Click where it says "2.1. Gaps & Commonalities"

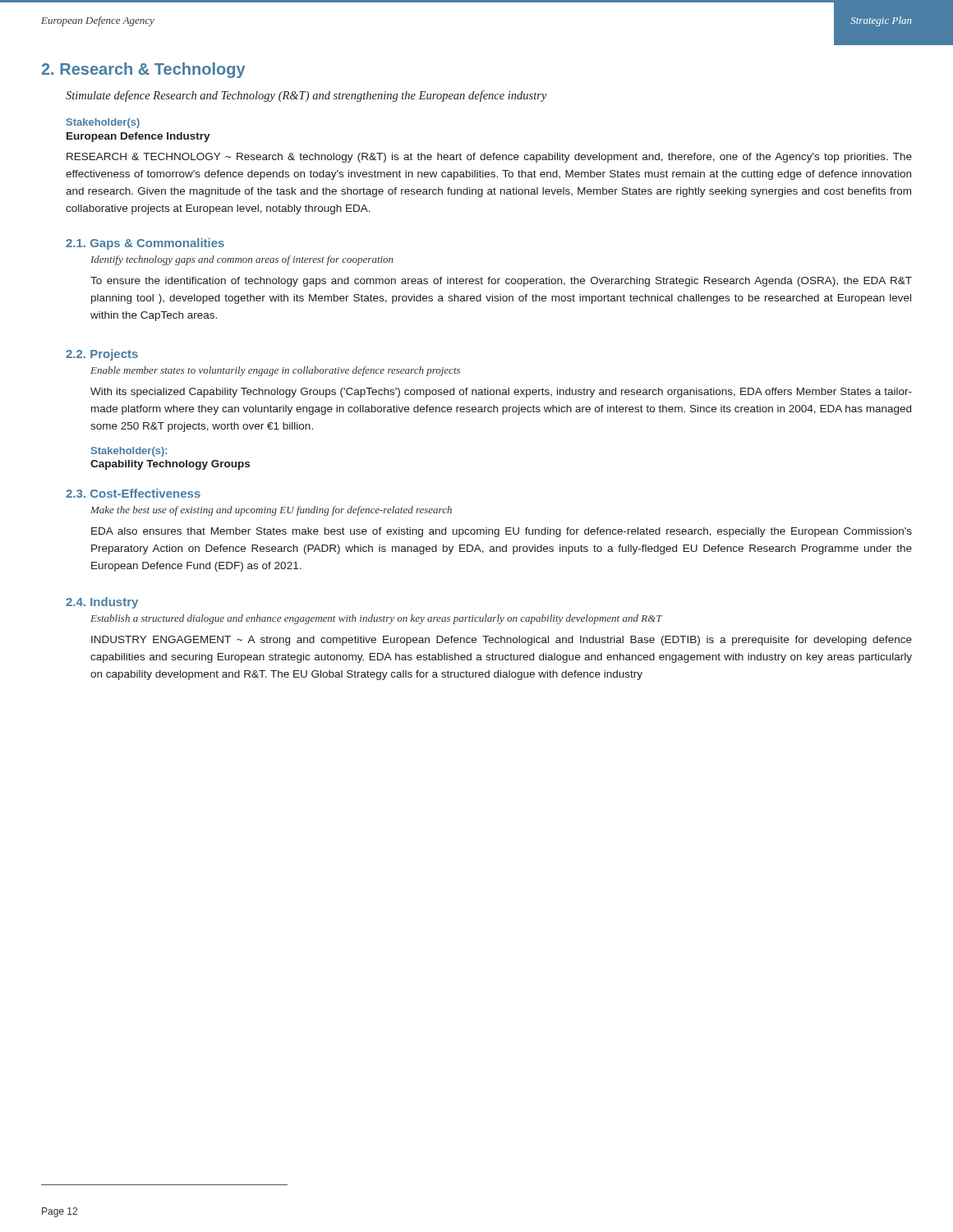tap(145, 242)
